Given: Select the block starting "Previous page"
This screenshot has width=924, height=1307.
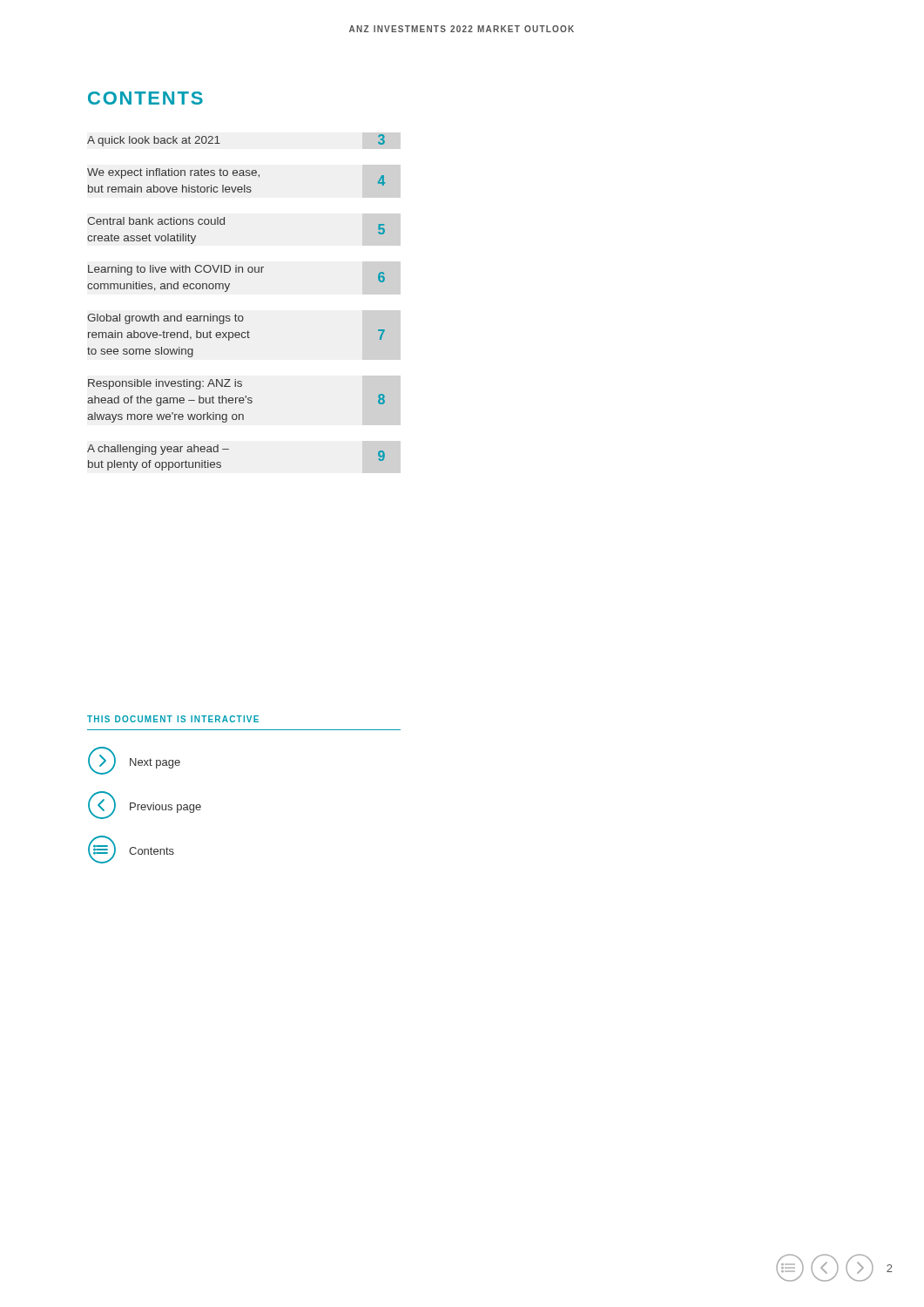Looking at the screenshot, I should click(144, 806).
